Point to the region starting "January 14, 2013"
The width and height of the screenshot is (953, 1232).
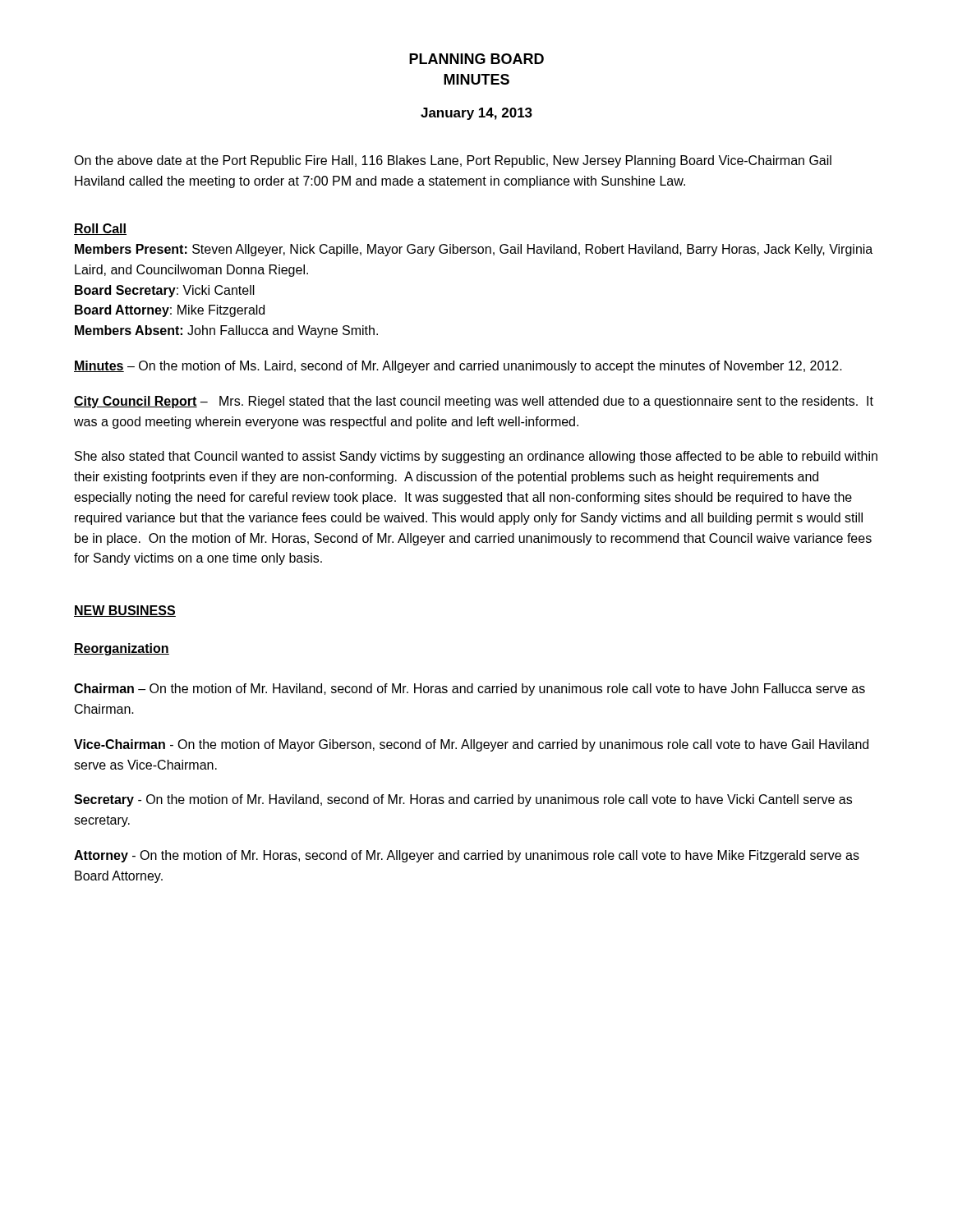(x=476, y=113)
